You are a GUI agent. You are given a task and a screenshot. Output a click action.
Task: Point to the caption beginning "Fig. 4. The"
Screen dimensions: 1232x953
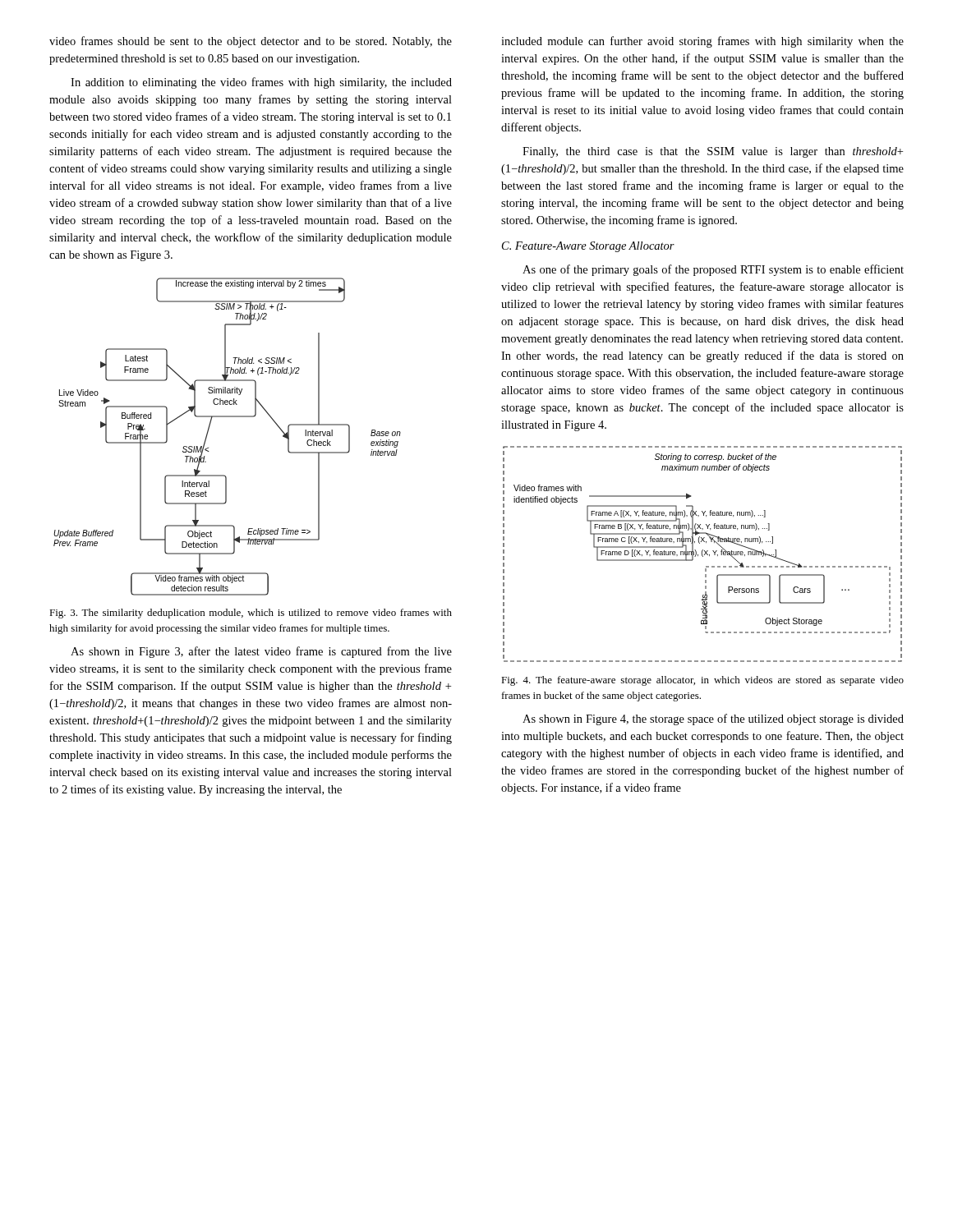click(702, 688)
